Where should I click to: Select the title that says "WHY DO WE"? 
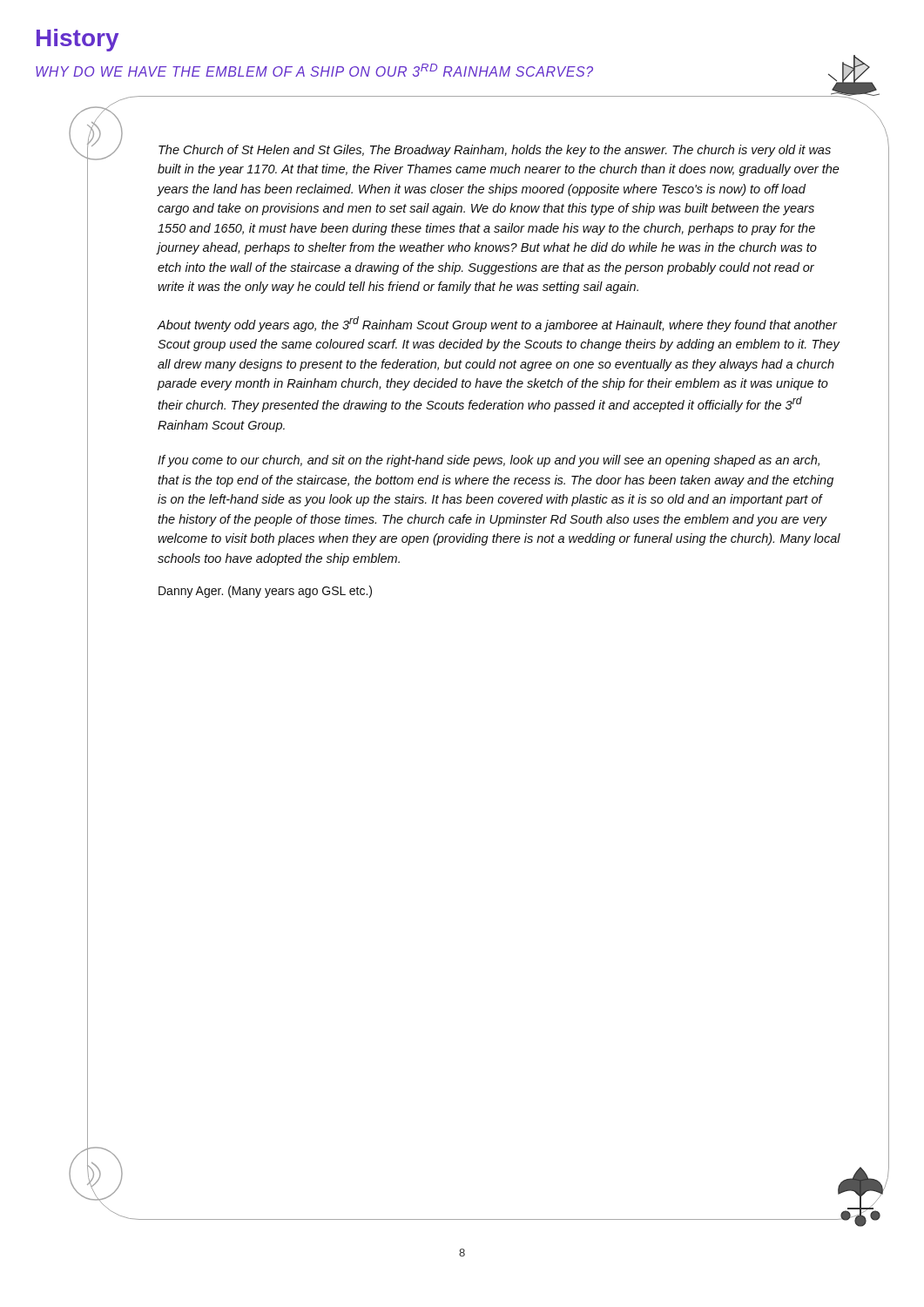(314, 70)
